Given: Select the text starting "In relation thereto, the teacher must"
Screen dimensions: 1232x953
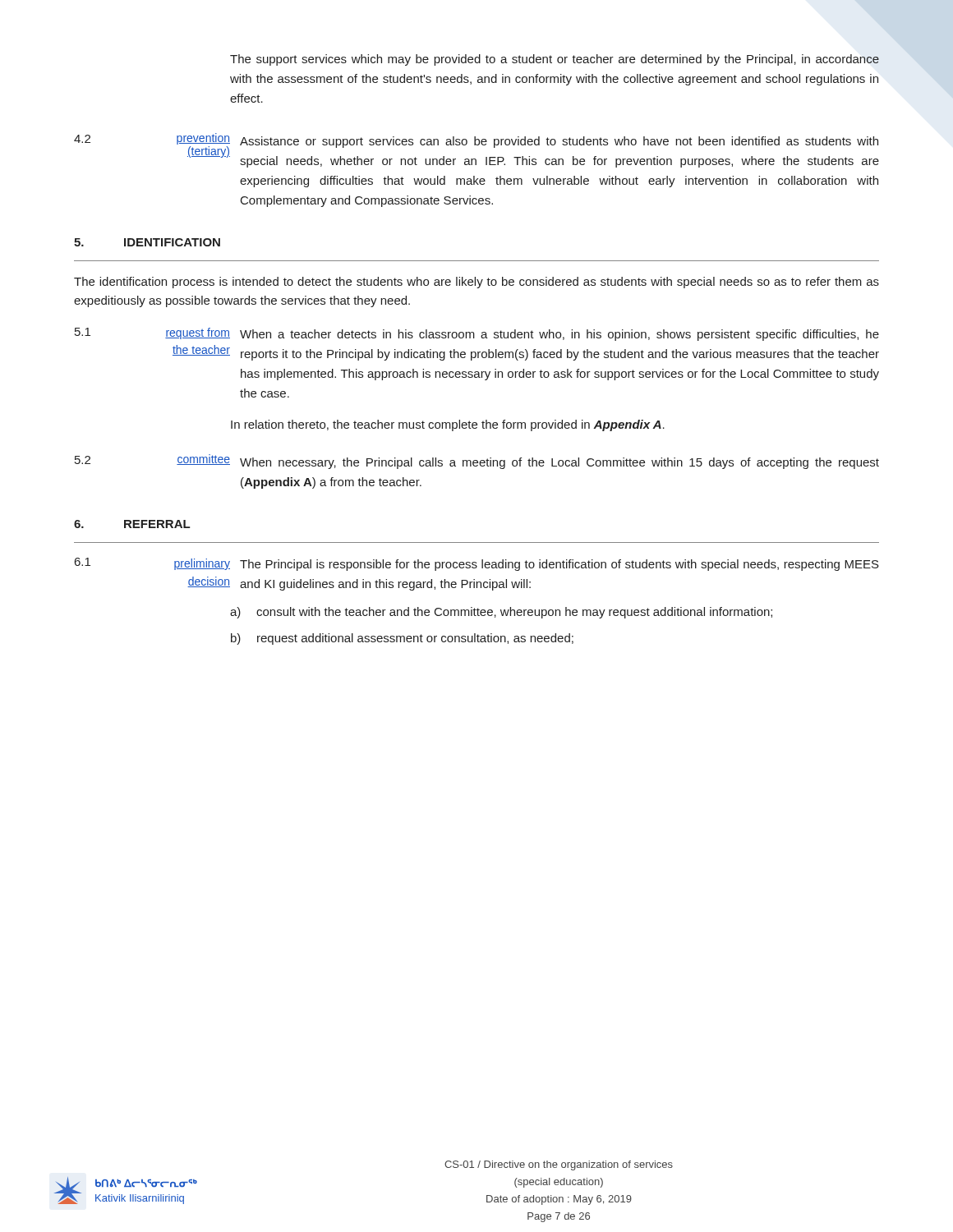Looking at the screenshot, I should (x=448, y=424).
